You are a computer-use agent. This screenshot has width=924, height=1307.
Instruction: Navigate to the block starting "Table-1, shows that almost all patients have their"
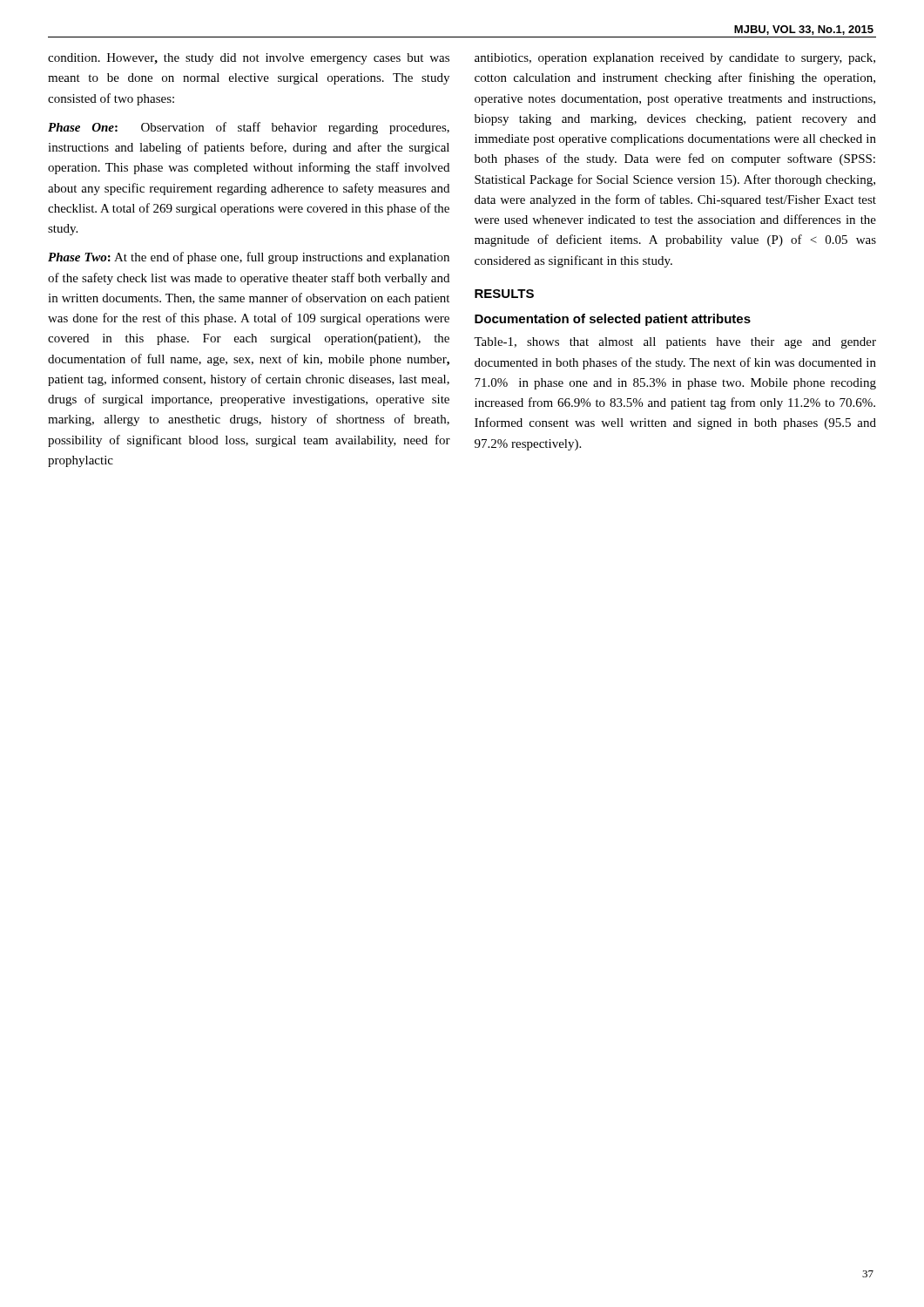(675, 393)
